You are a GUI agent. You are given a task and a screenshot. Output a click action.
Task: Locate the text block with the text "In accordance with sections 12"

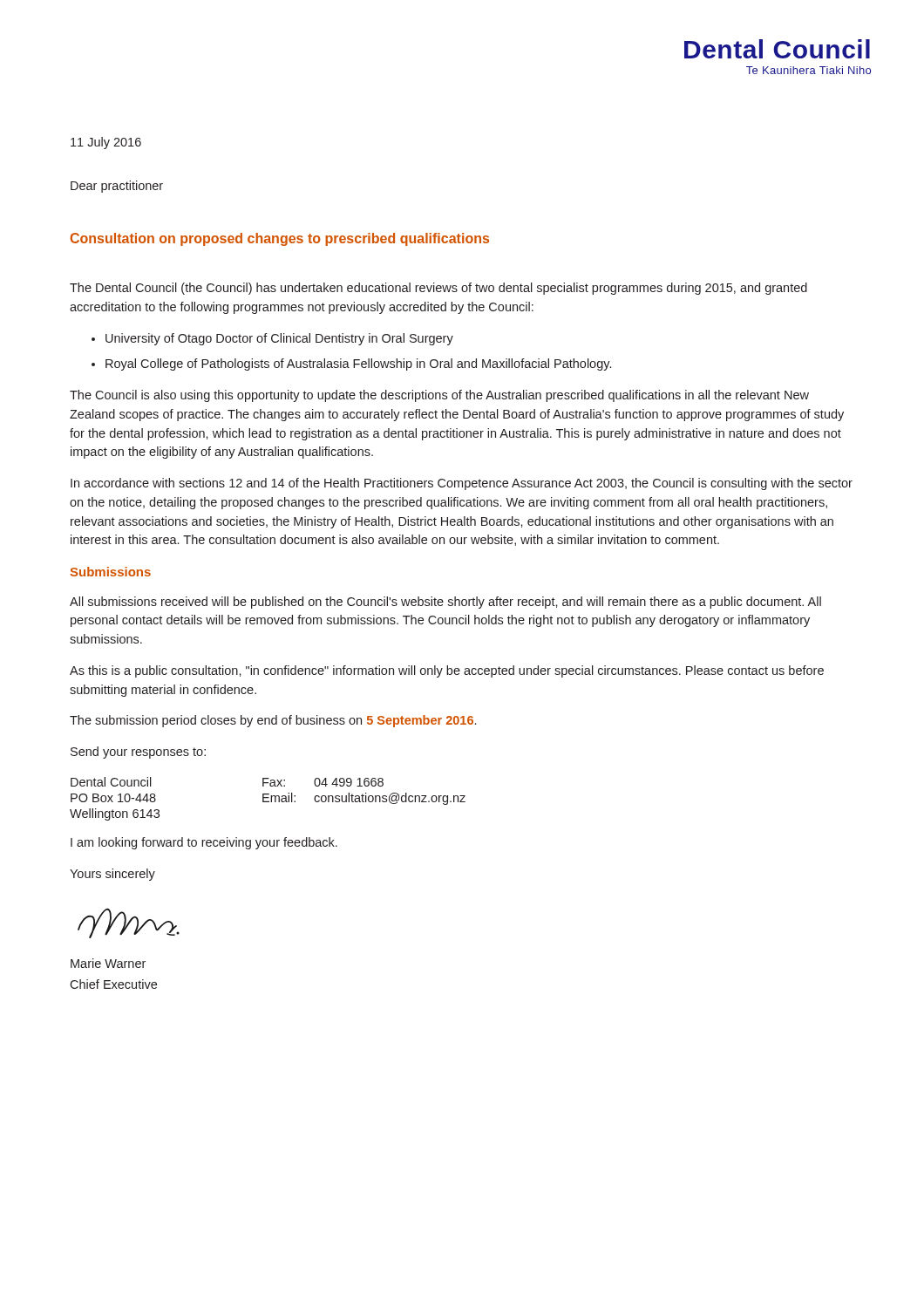tap(462, 512)
